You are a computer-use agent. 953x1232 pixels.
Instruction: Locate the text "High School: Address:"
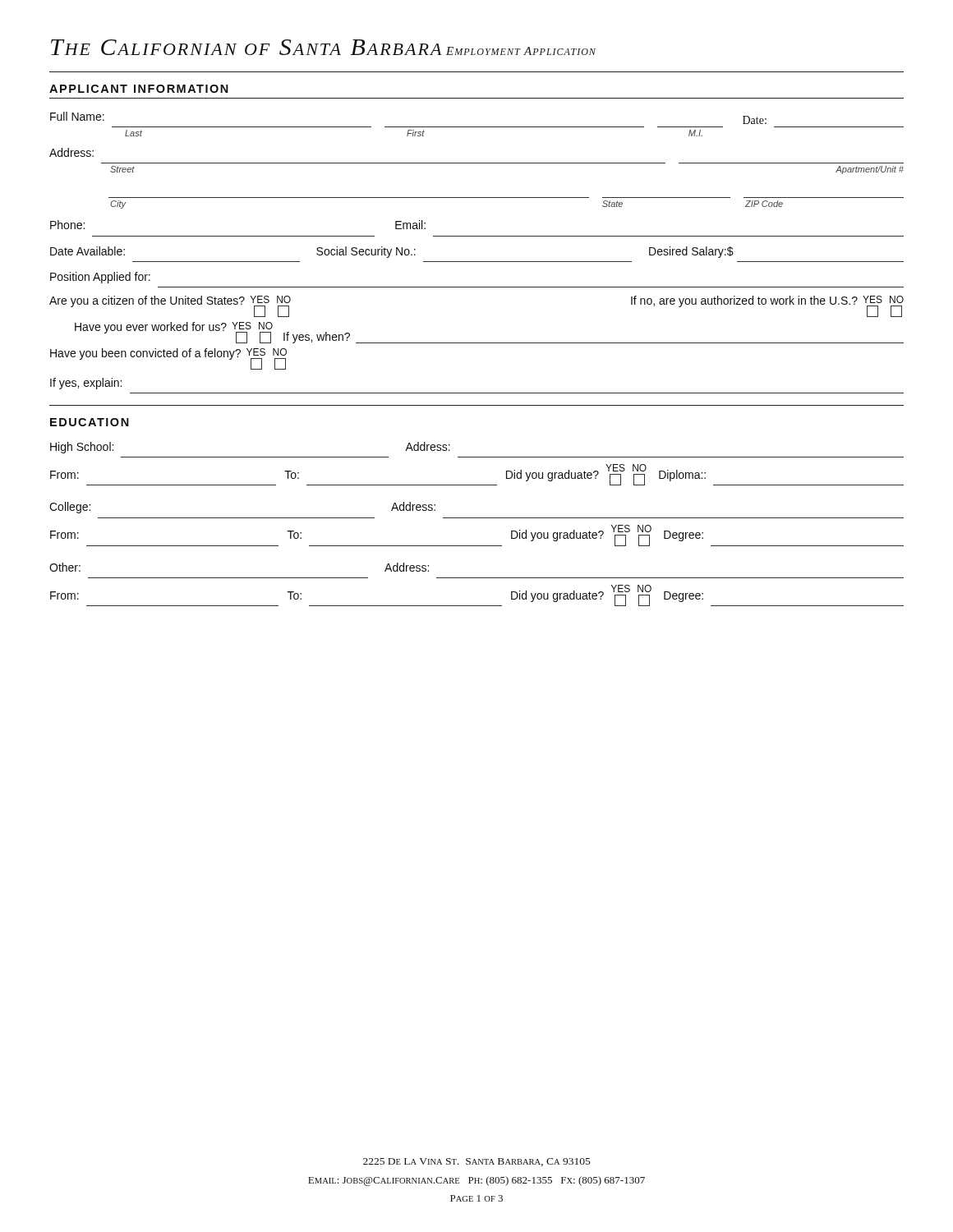[x=476, y=447]
